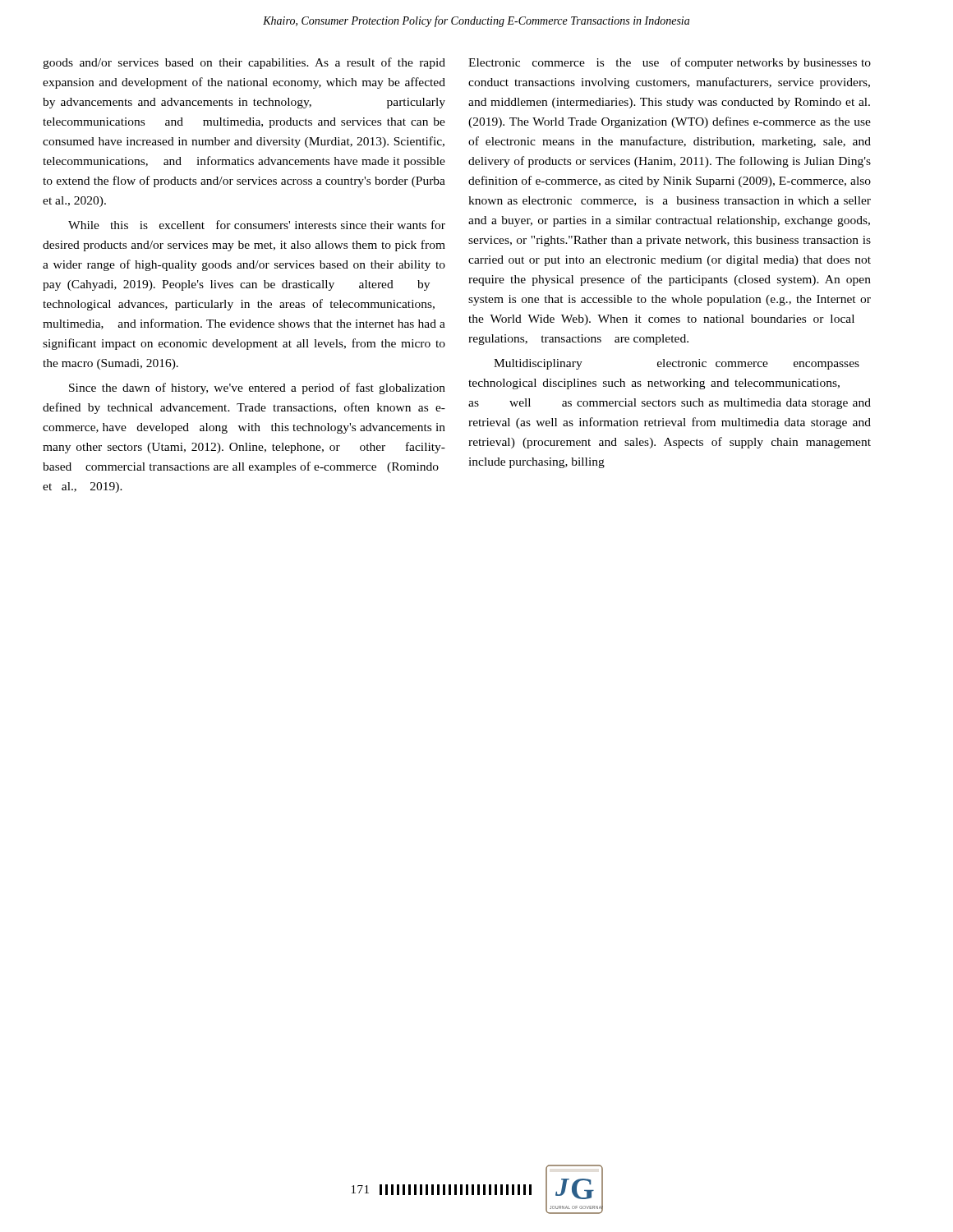The image size is (953, 1232).
Task: Click on the text starting "Electronic commerce is the use of computer networks"
Action: point(670,262)
